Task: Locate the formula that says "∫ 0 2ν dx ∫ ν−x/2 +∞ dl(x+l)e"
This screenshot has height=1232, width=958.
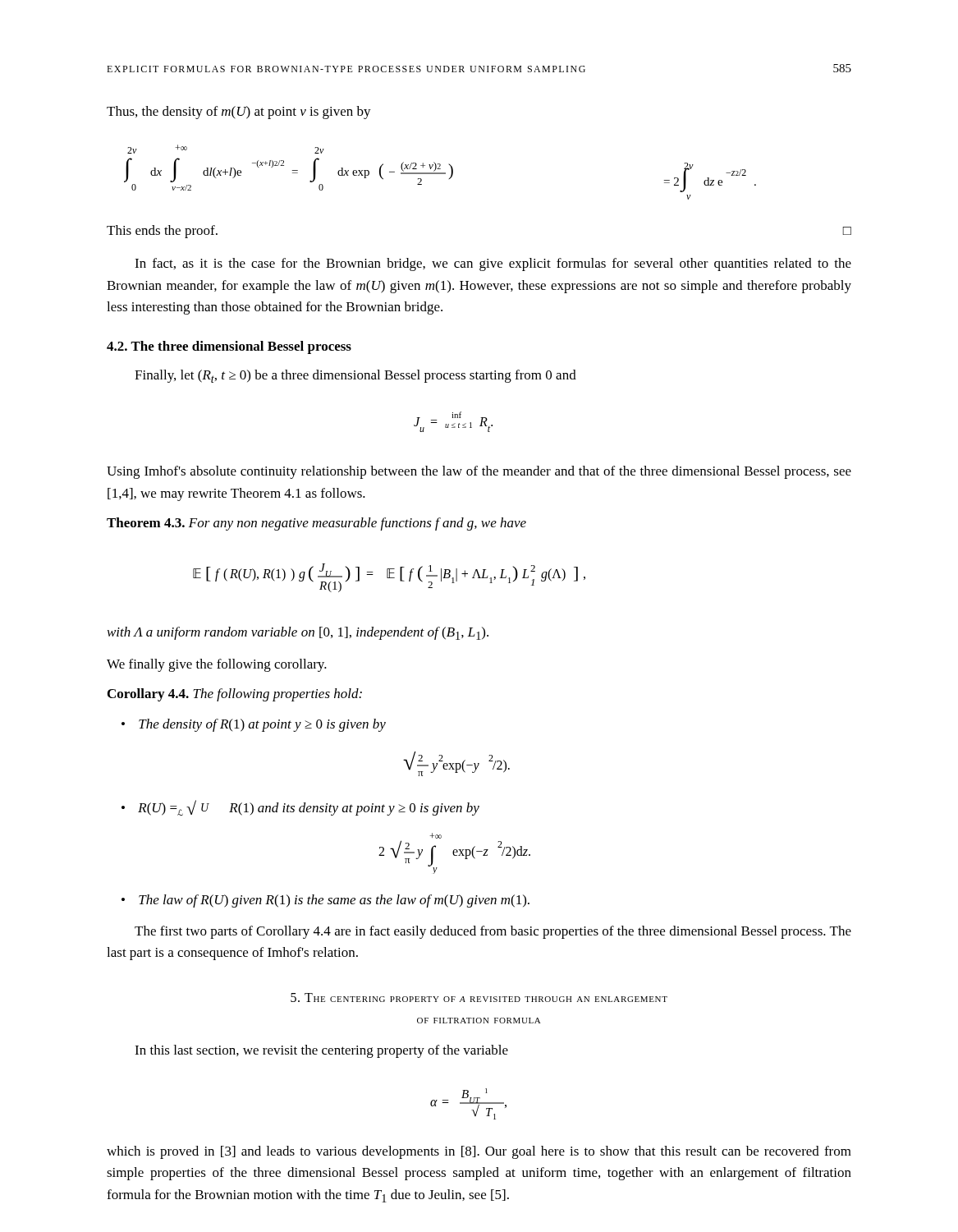Action: (440, 172)
